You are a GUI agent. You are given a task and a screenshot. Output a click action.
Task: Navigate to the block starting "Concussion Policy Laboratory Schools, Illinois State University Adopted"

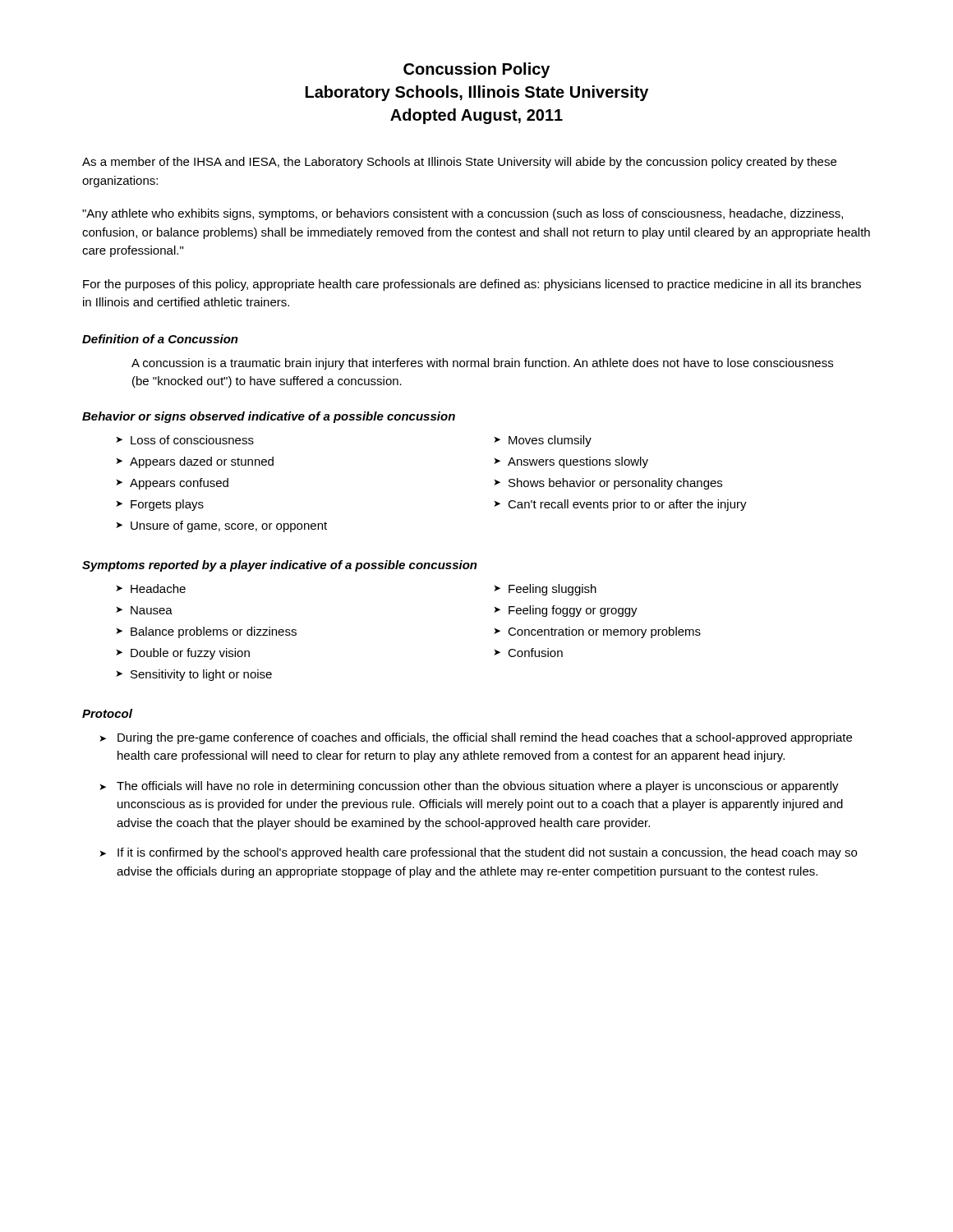[476, 92]
